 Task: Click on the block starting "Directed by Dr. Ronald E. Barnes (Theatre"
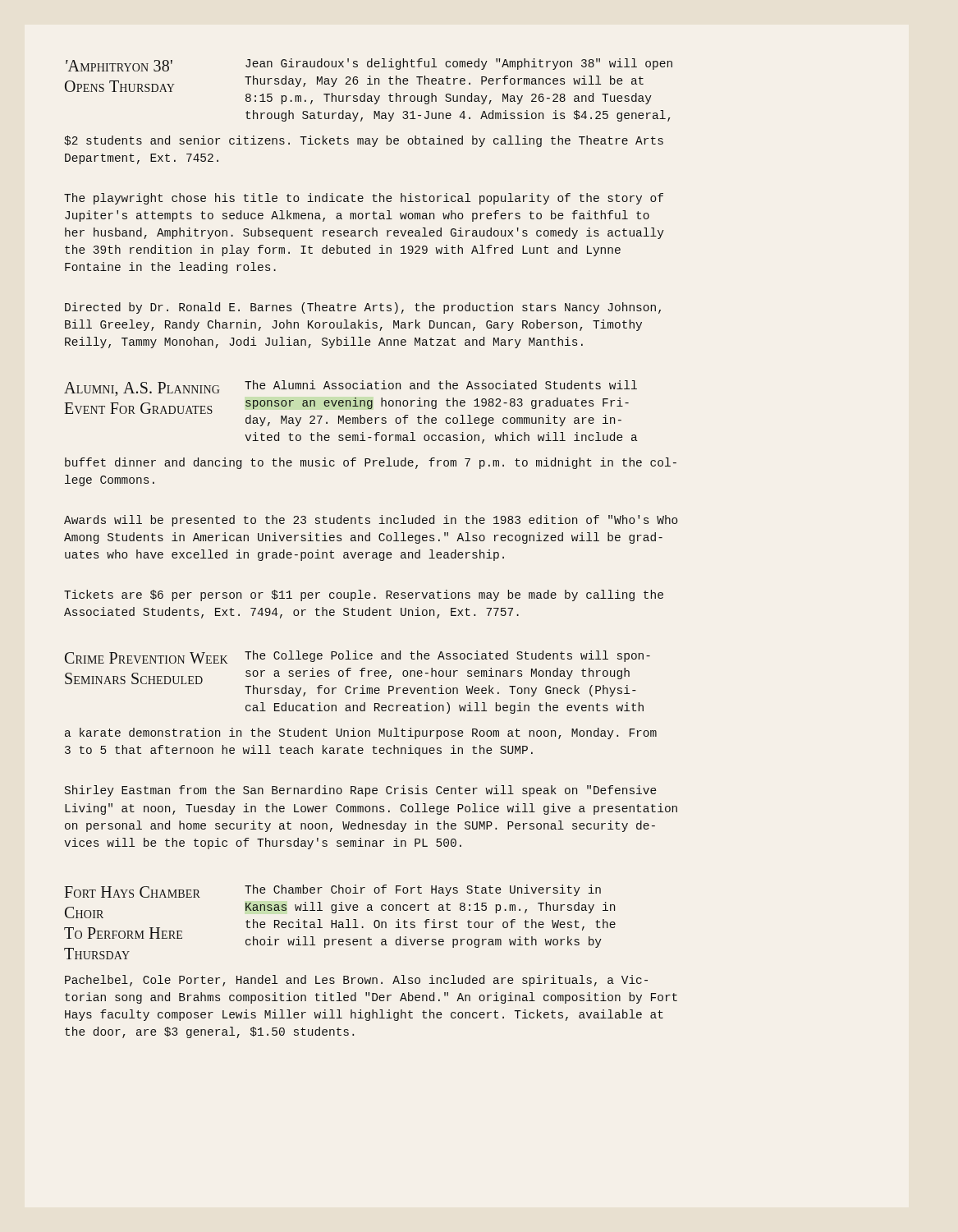(364, 325)
